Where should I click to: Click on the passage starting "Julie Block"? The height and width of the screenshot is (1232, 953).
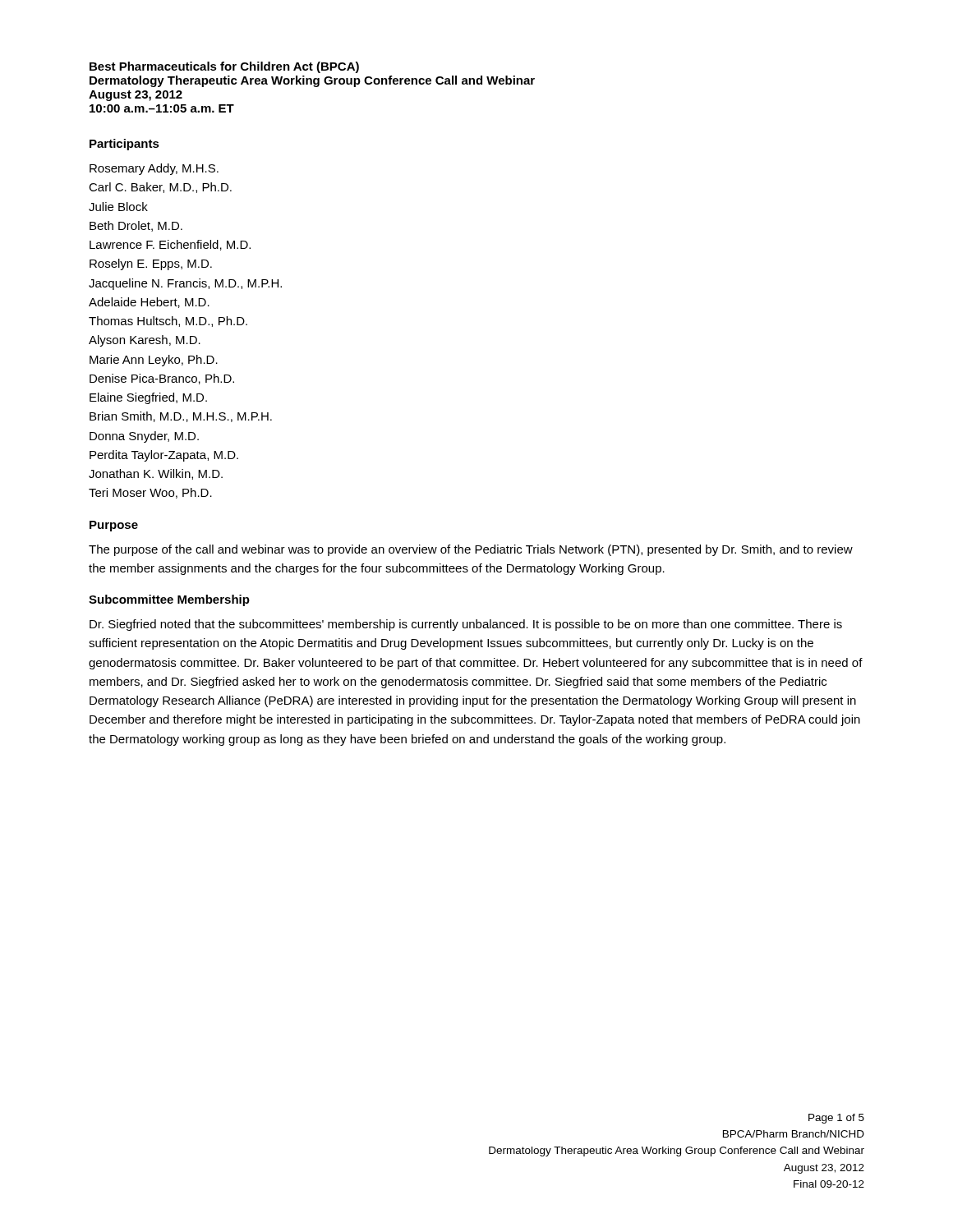pyautogui.click(x=118, y=206)
